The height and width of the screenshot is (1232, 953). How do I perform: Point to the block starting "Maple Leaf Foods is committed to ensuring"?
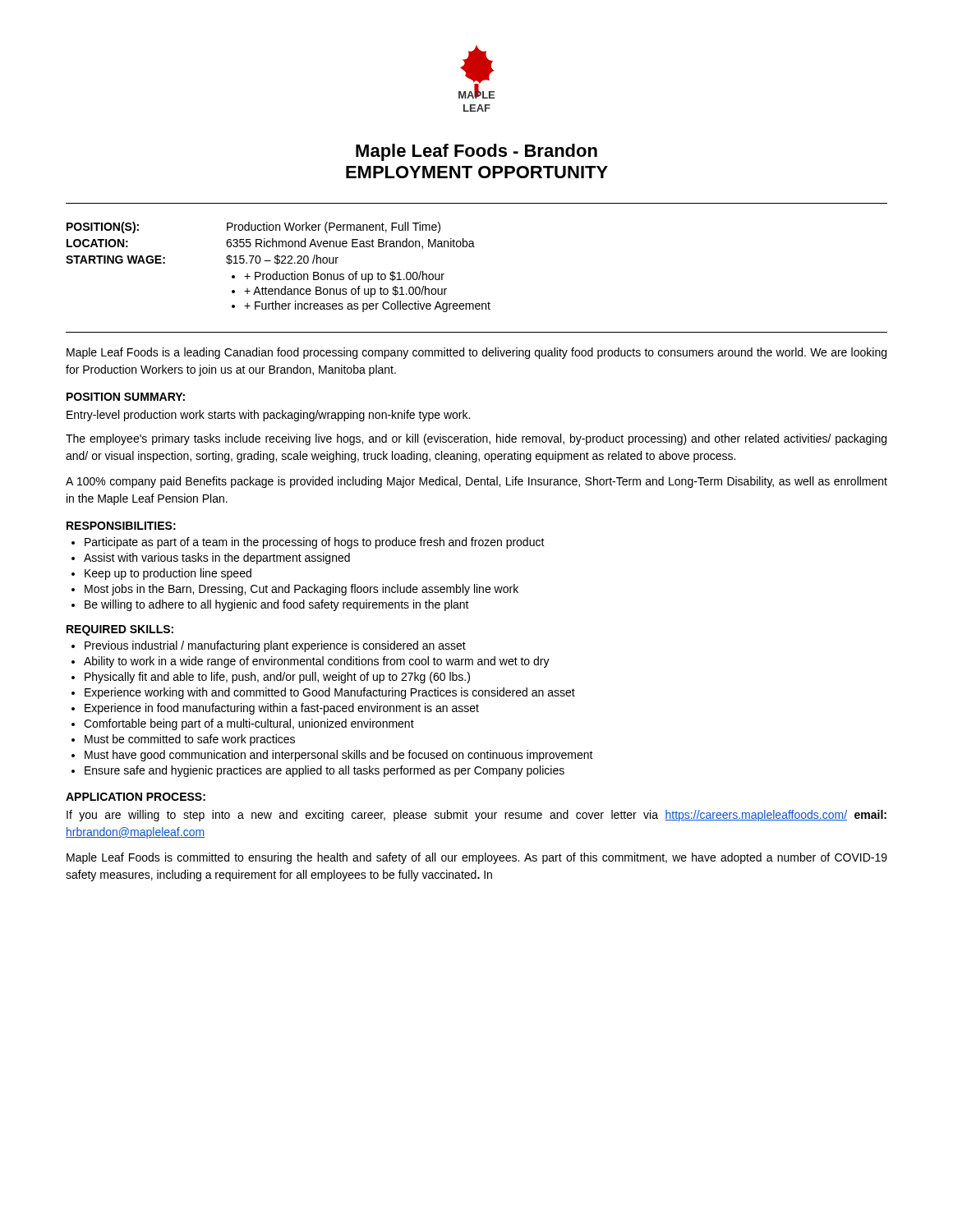[476, 866]
